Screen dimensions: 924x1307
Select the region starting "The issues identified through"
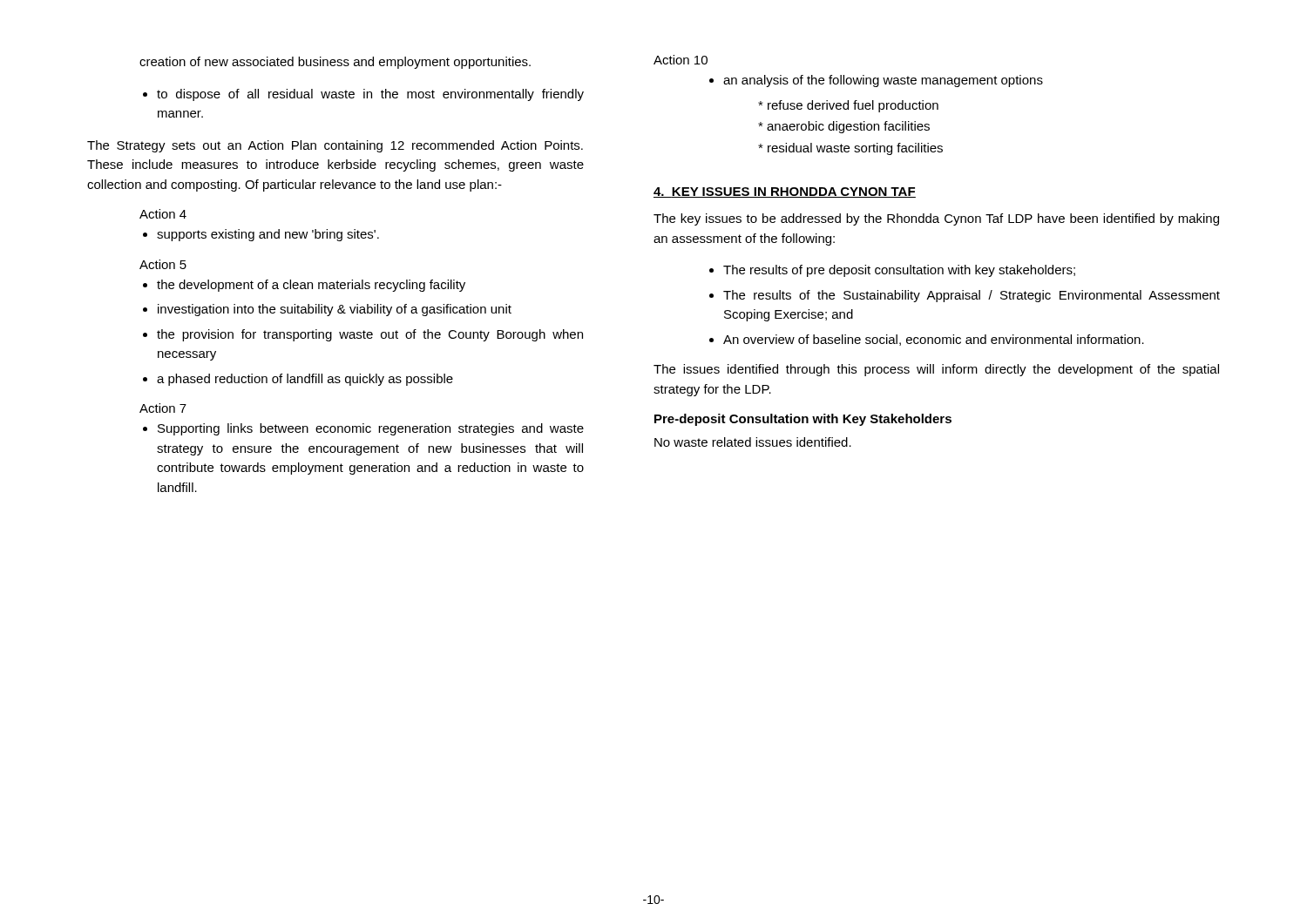pyautogui.click(x=937, y=379)
